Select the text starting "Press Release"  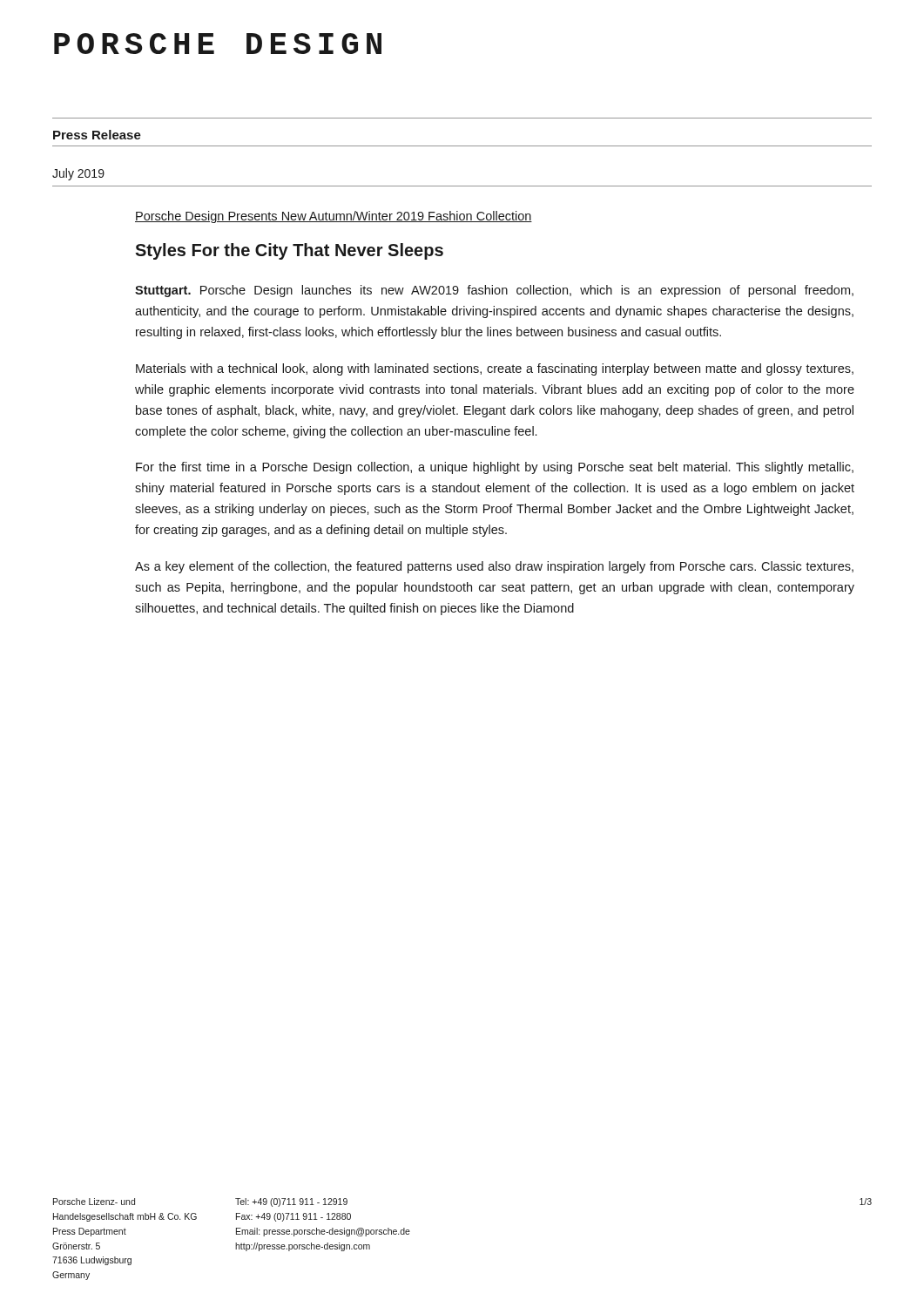[x=97, y=135]
